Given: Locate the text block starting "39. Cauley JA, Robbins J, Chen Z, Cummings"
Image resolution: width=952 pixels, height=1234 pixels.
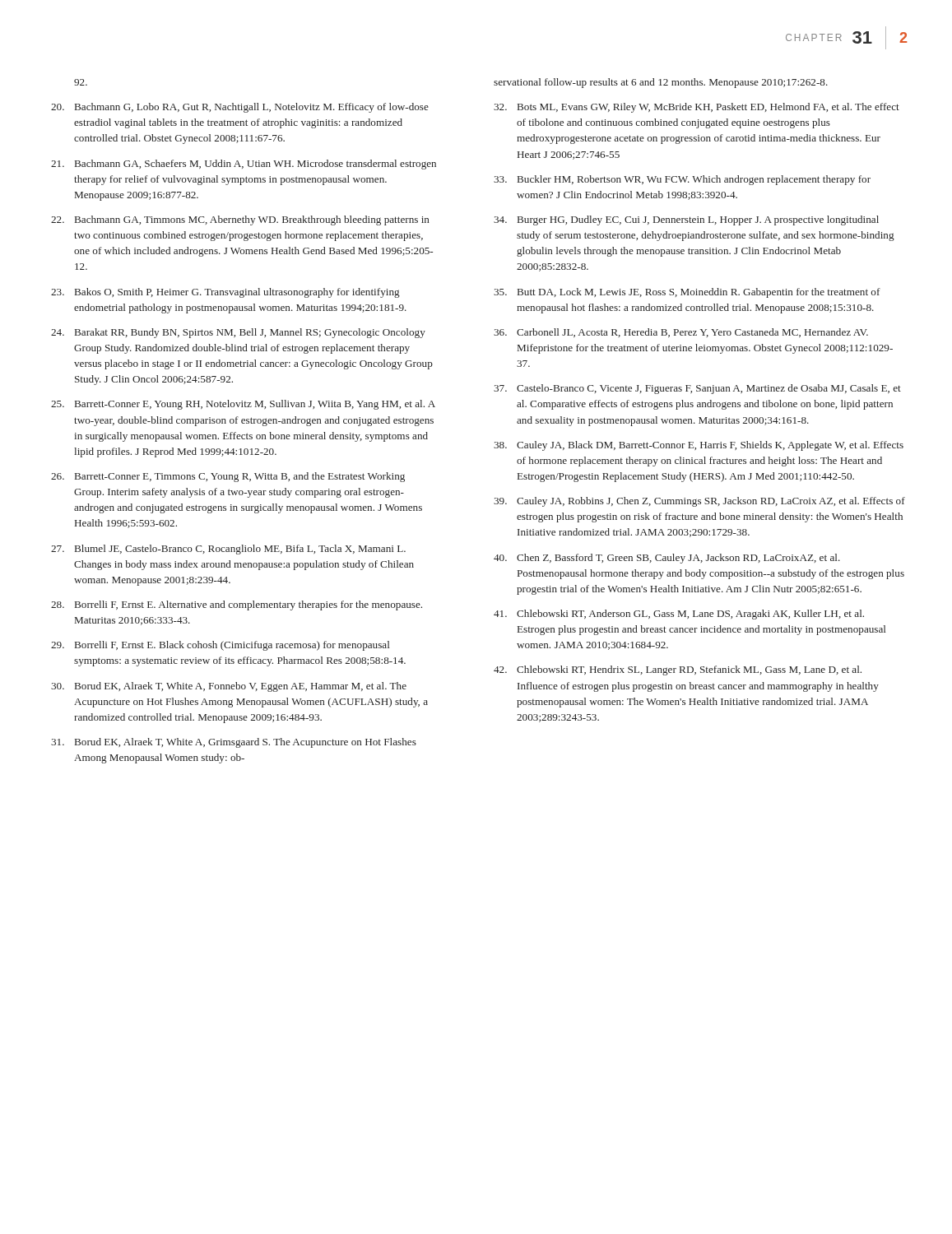Looking at the screenshot, I should point(699,516).
